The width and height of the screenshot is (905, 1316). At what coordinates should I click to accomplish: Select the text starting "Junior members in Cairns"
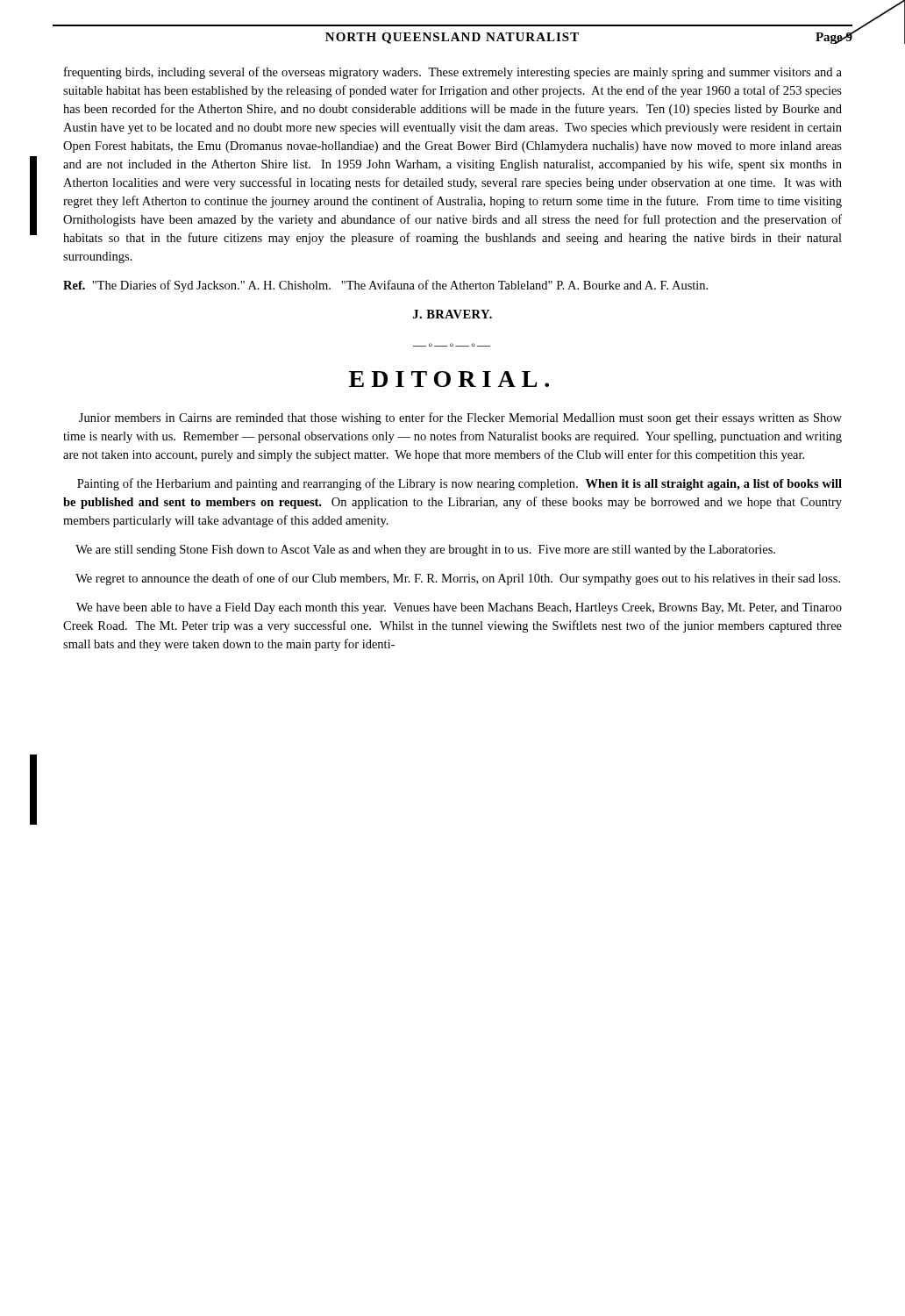coord(452,436)
